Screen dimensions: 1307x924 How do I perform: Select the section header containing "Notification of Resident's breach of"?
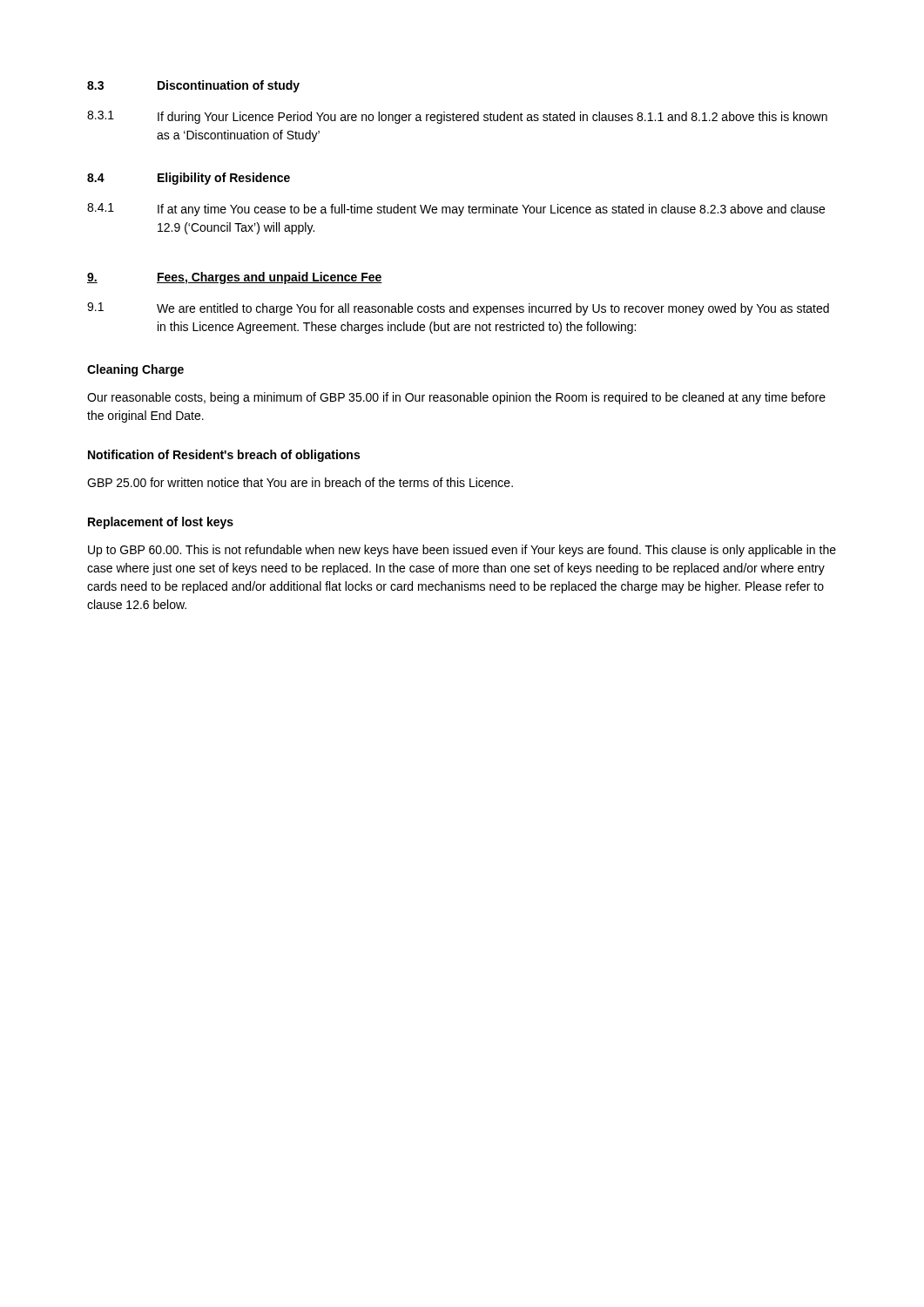point(224,455)
